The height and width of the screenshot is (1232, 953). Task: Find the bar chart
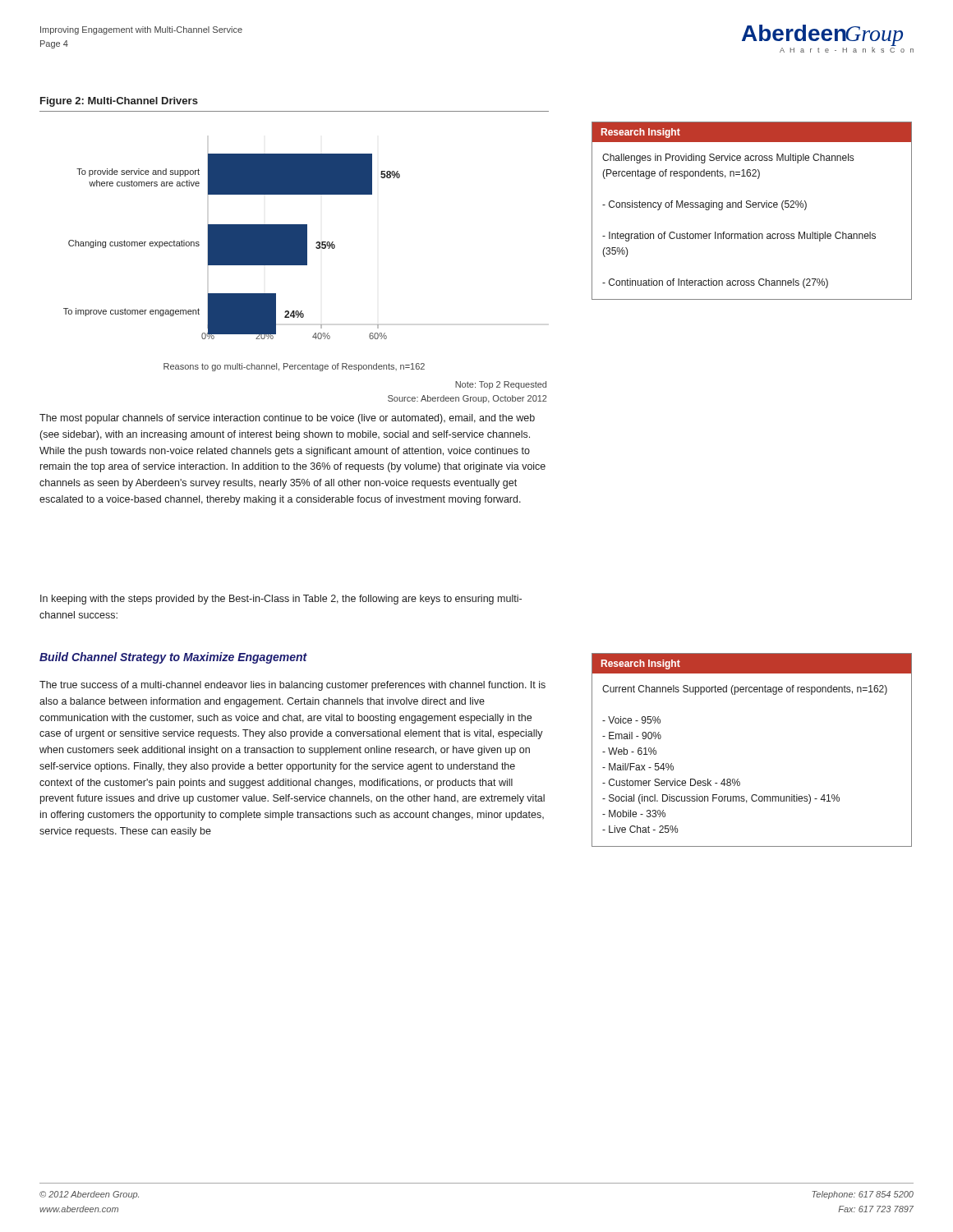pyautogui.click(x=302, y=240)
